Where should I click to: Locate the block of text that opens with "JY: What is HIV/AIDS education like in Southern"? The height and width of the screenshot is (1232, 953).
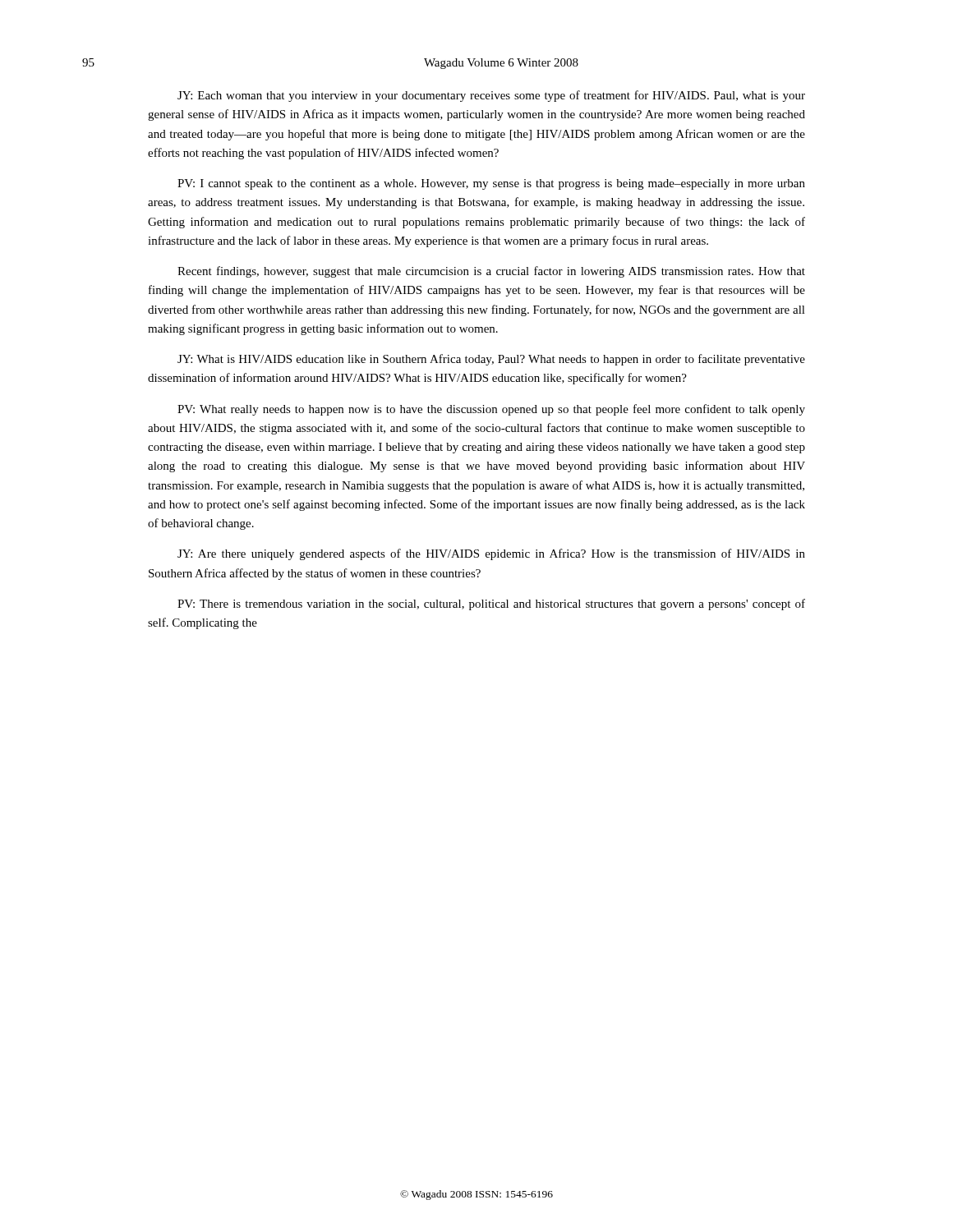pyautogui.click(x=476, y=368)
